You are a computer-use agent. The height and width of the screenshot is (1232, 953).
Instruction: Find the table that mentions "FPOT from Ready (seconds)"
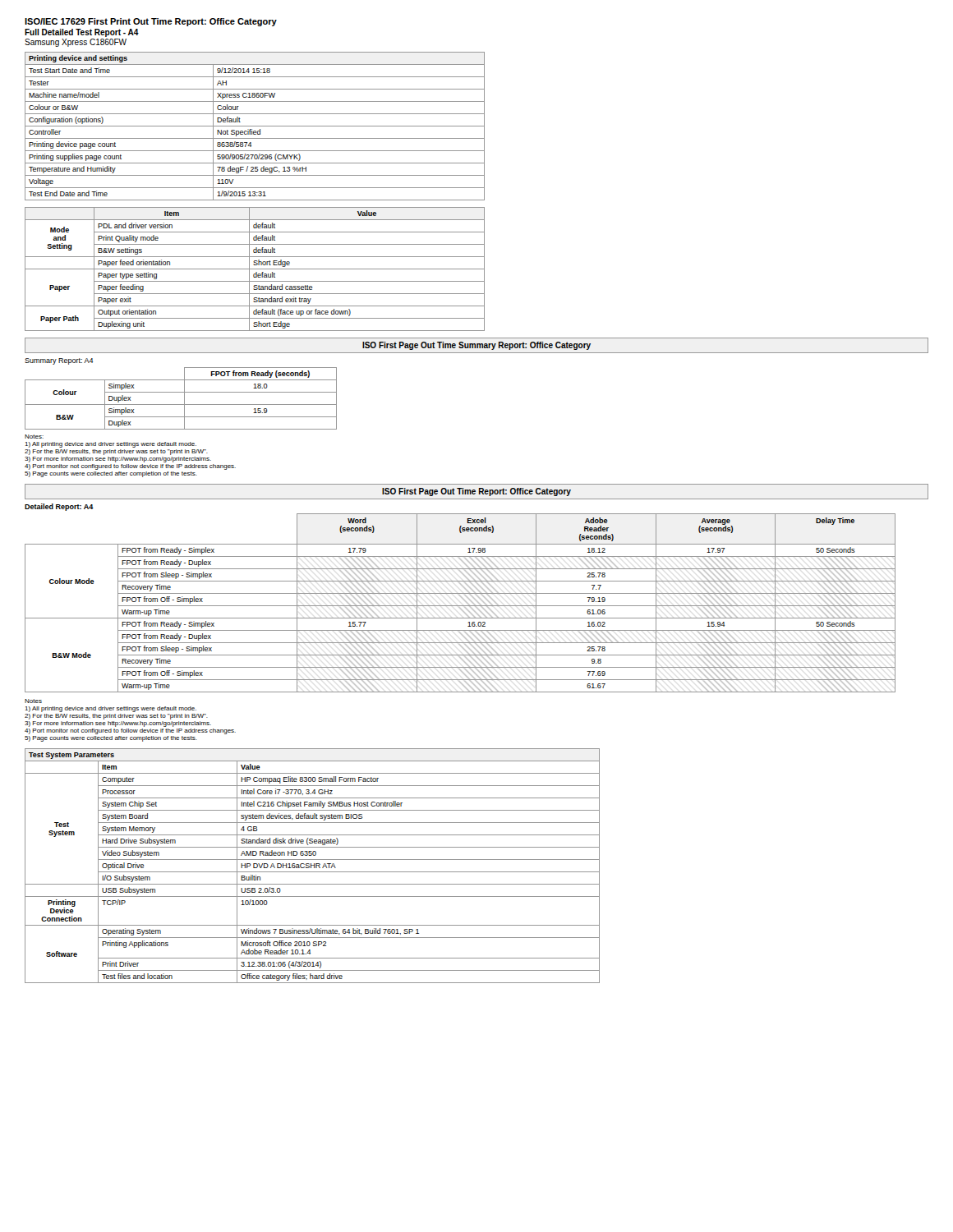pos(476,398)
